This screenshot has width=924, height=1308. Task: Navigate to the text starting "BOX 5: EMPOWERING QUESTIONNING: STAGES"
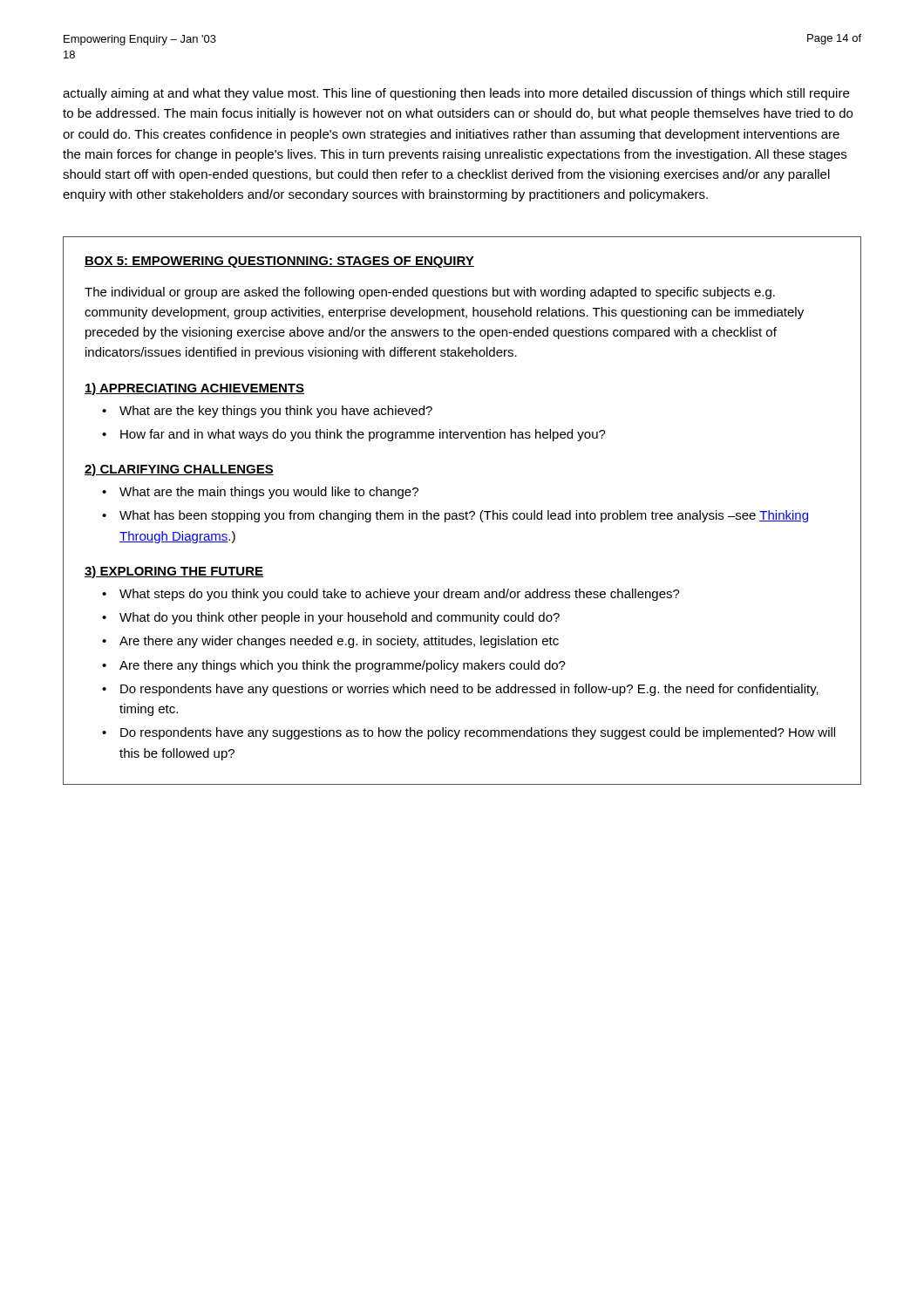point(279,260)
